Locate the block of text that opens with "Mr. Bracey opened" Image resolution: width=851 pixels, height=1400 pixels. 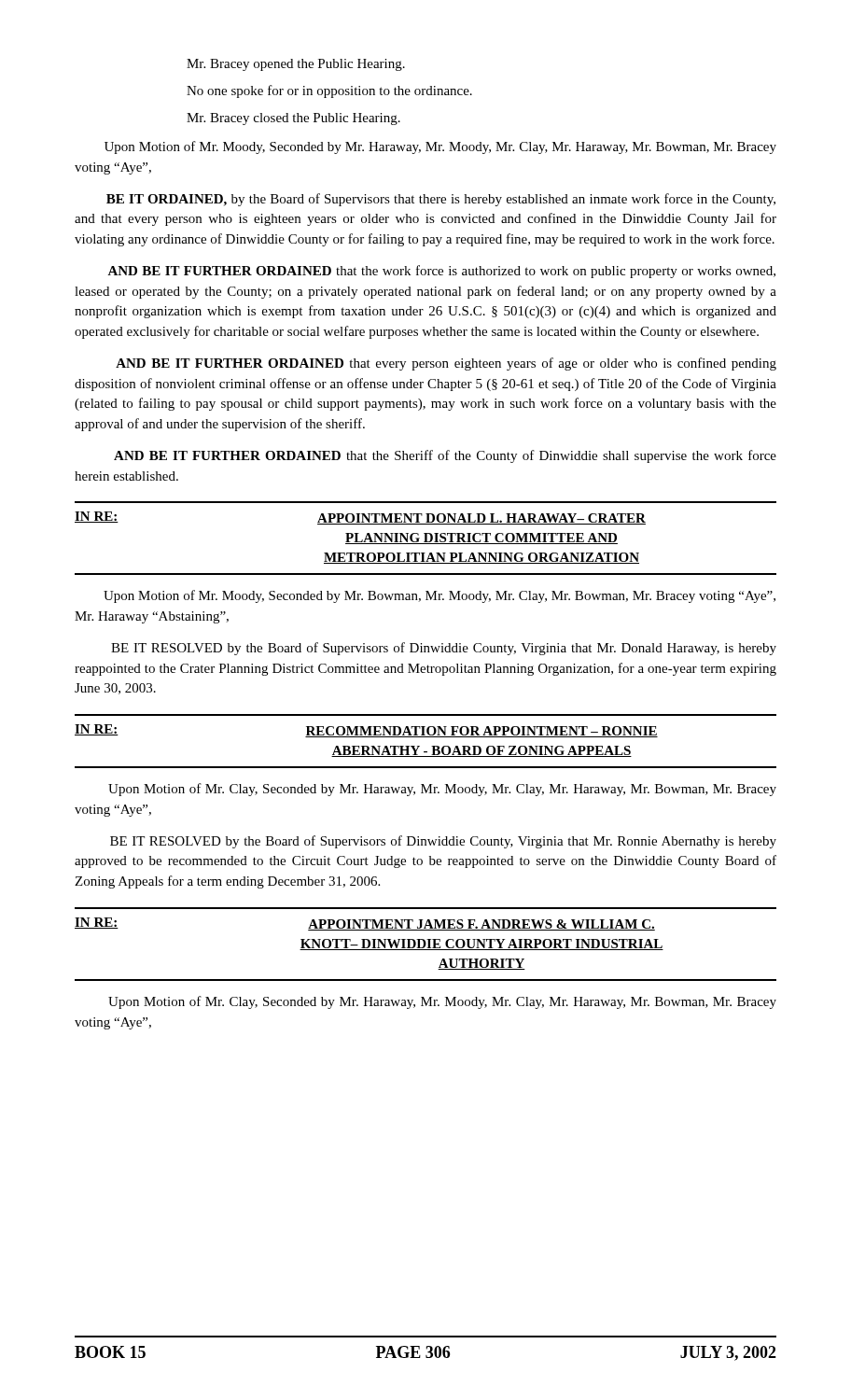pos(296,63)
